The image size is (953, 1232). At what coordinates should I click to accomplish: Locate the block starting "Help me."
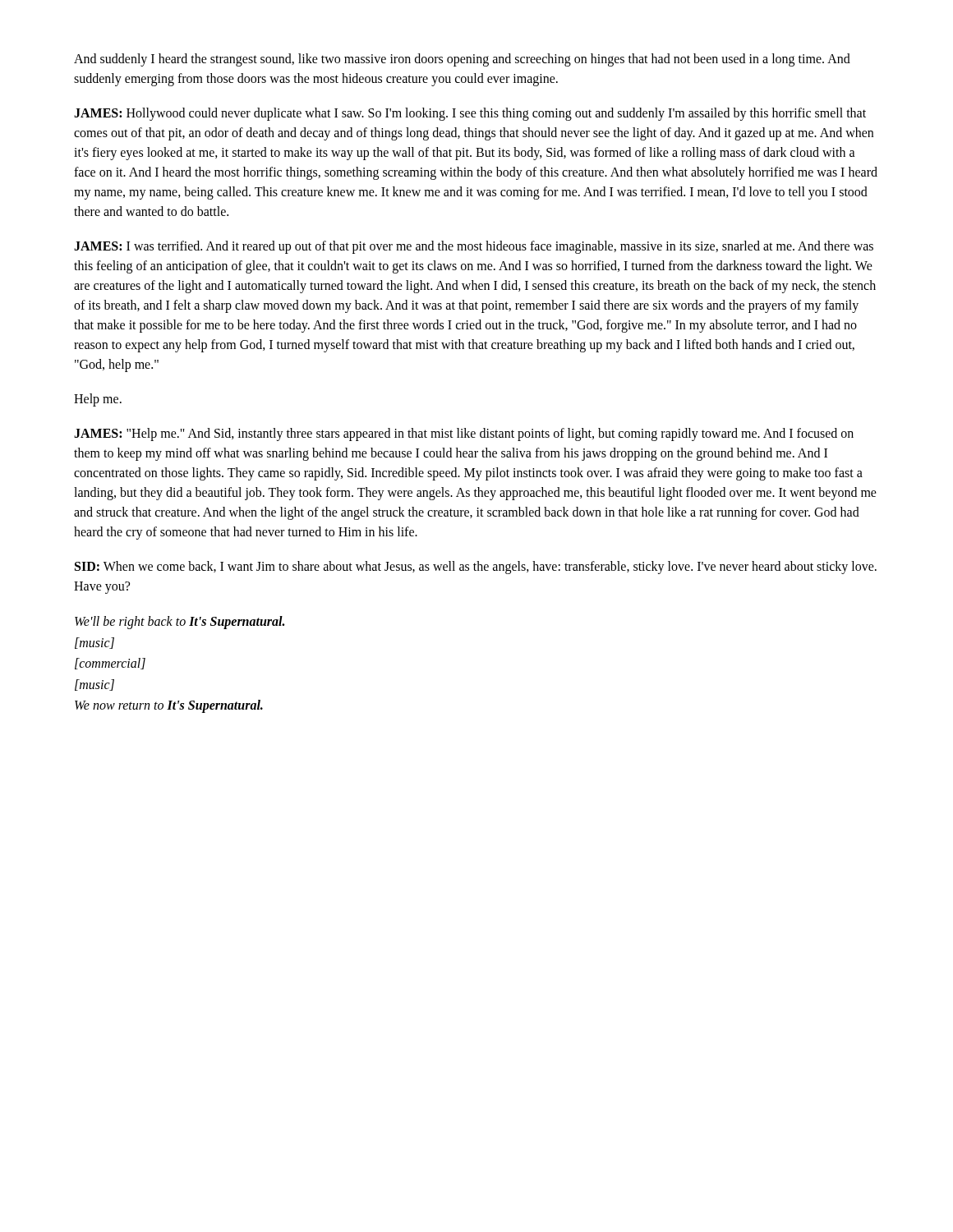(x=98, y=399)
